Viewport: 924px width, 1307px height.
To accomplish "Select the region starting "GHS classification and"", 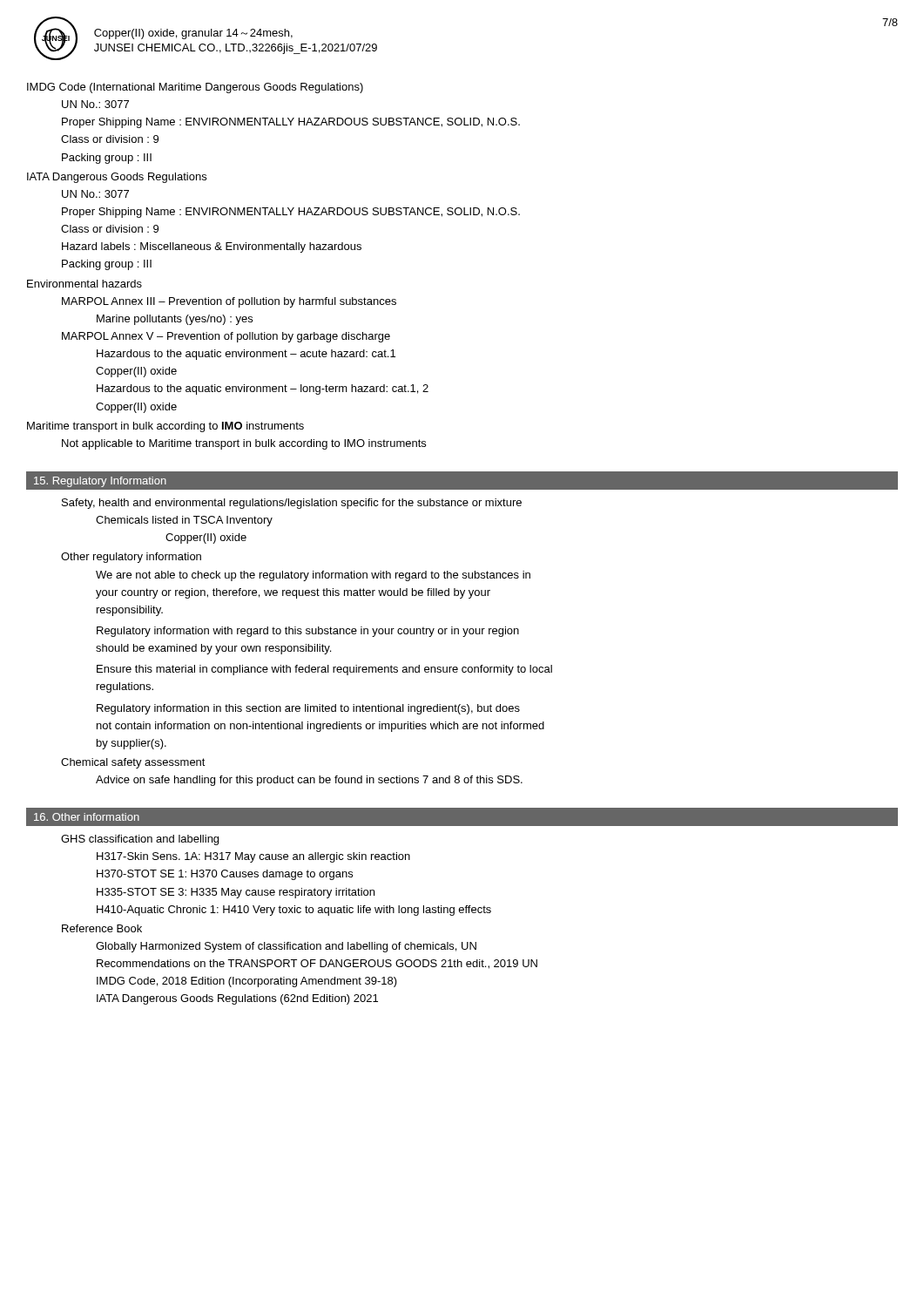I will click(140, 840).
